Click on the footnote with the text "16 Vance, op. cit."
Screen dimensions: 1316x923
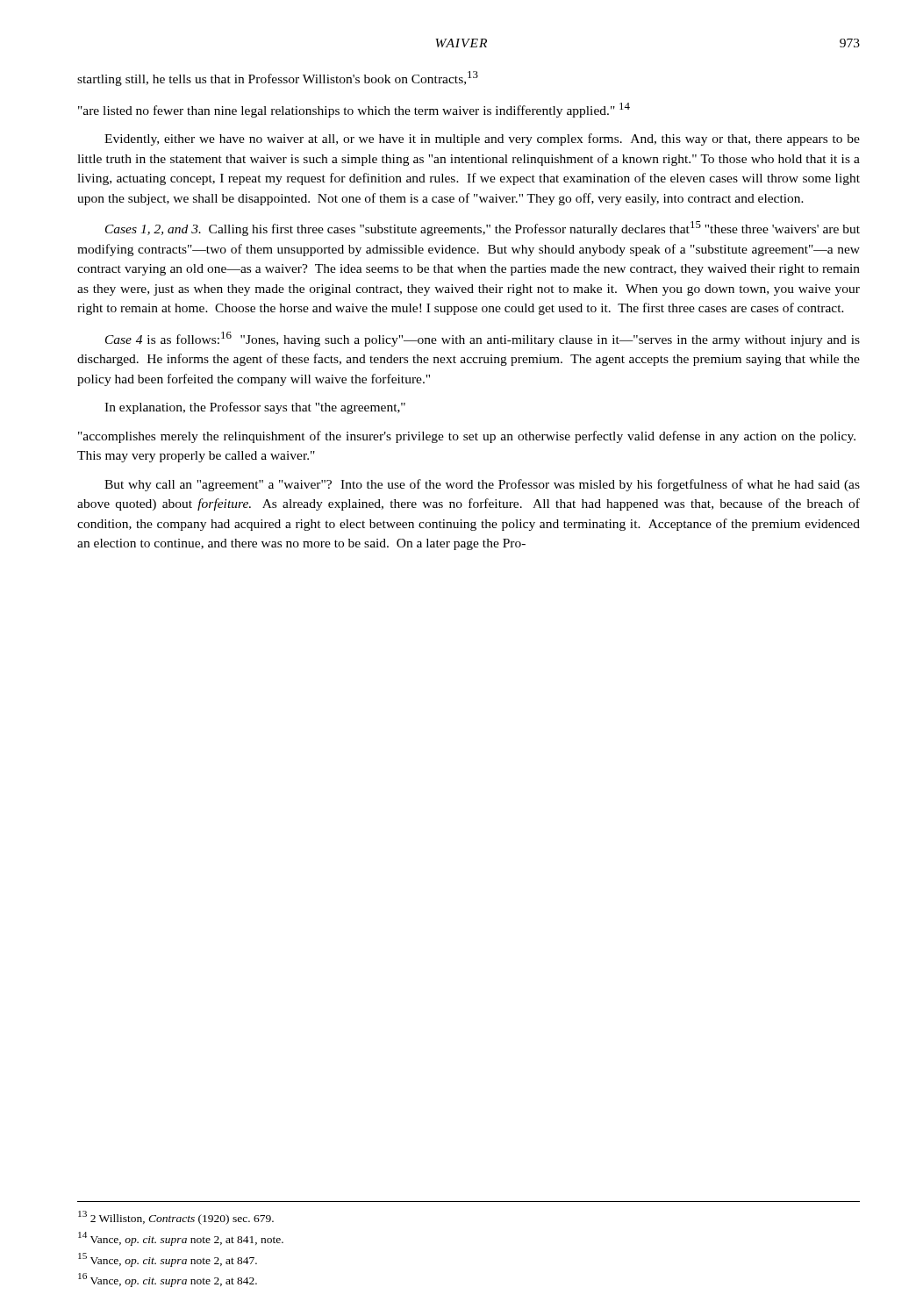[168, 1280]
